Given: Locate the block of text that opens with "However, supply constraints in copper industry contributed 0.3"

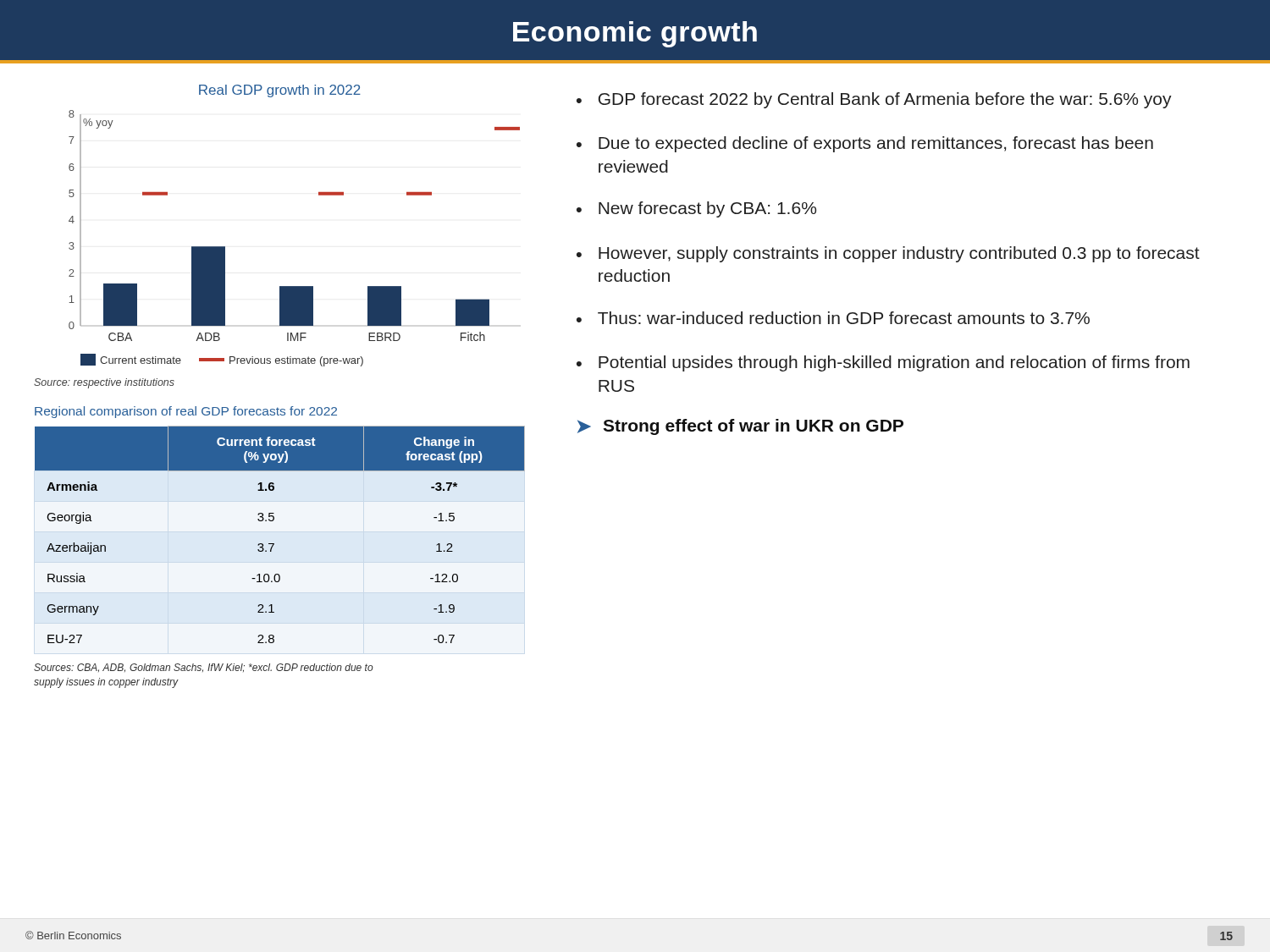Looking at the screenshot, I should tap(898, 264).
